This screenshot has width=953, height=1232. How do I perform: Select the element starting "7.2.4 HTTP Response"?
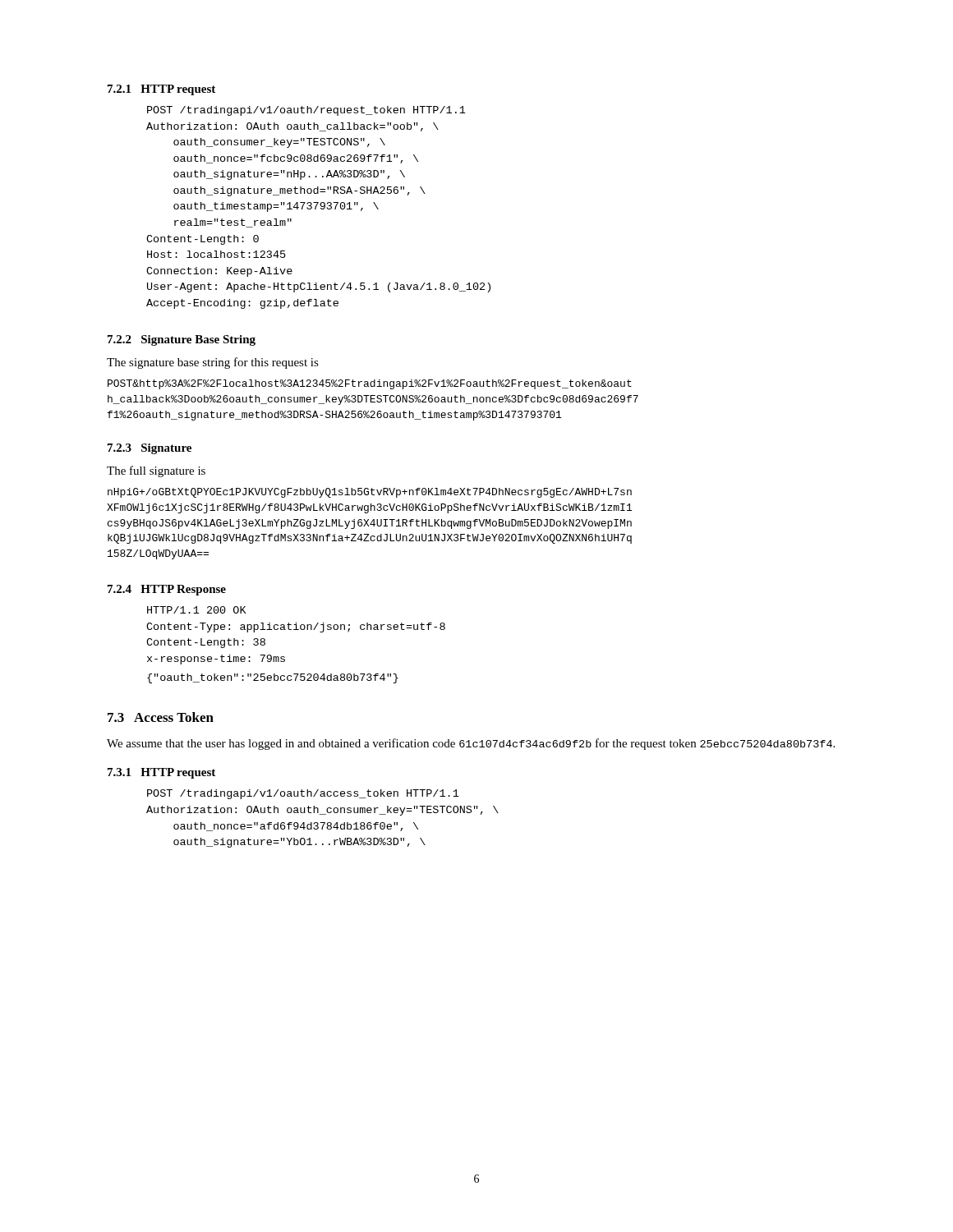tap(166, 589)
